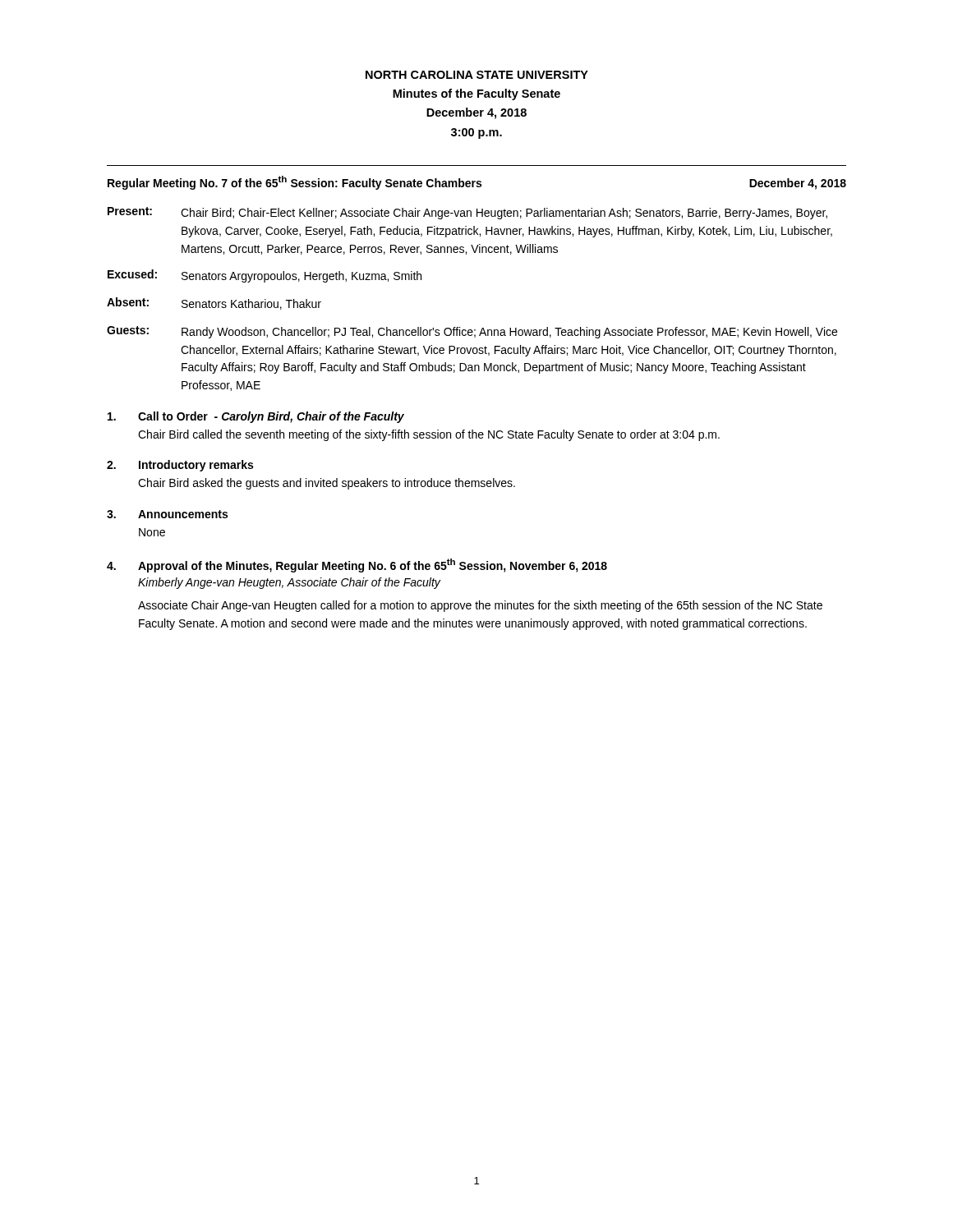Find the text starting "Chair Bird asked the guests and invited"
The width and height of the screenshot is (953, 1232).
click(327, 483)
